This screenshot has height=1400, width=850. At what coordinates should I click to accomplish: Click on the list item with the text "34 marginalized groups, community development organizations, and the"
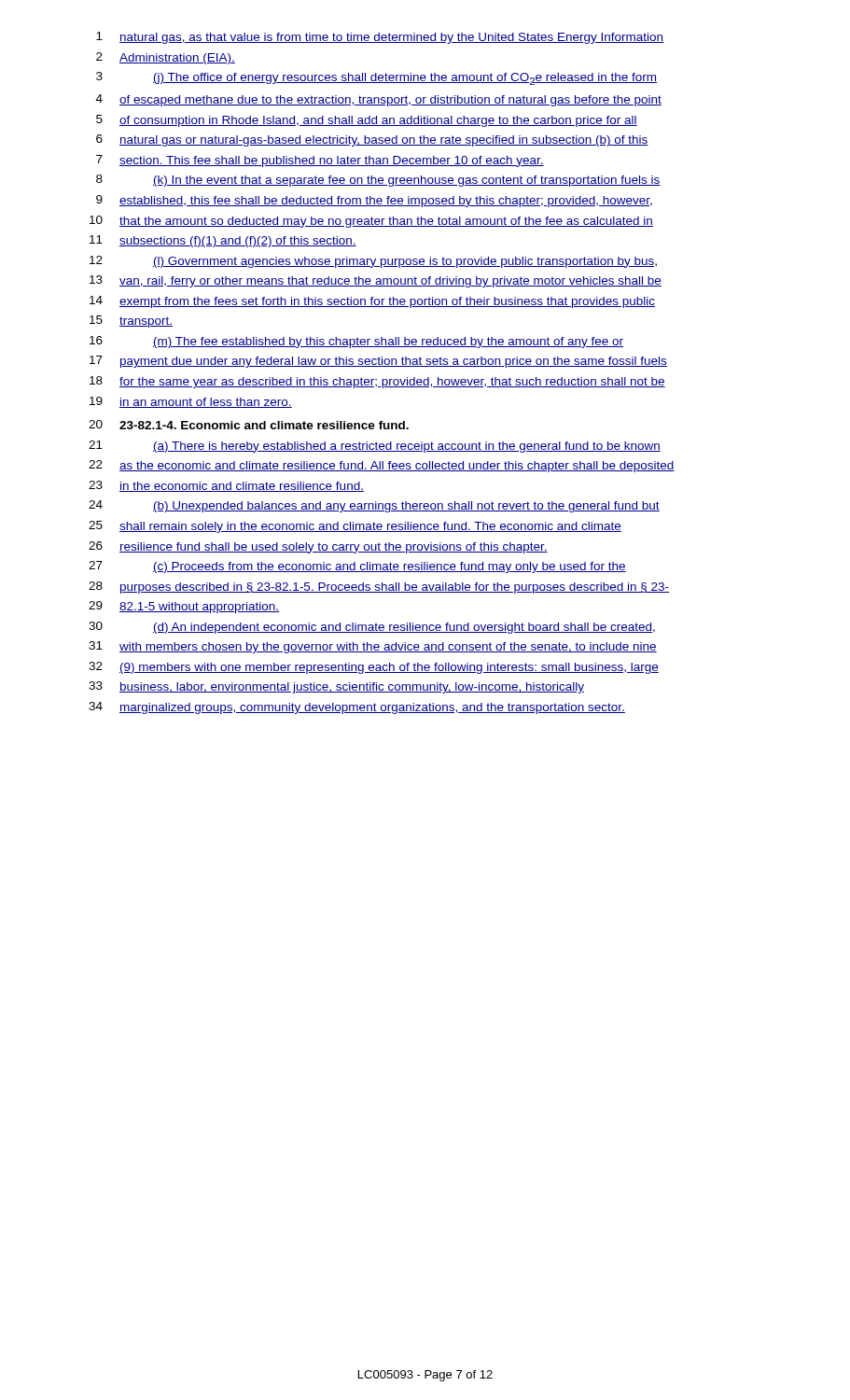coord(434,707)
